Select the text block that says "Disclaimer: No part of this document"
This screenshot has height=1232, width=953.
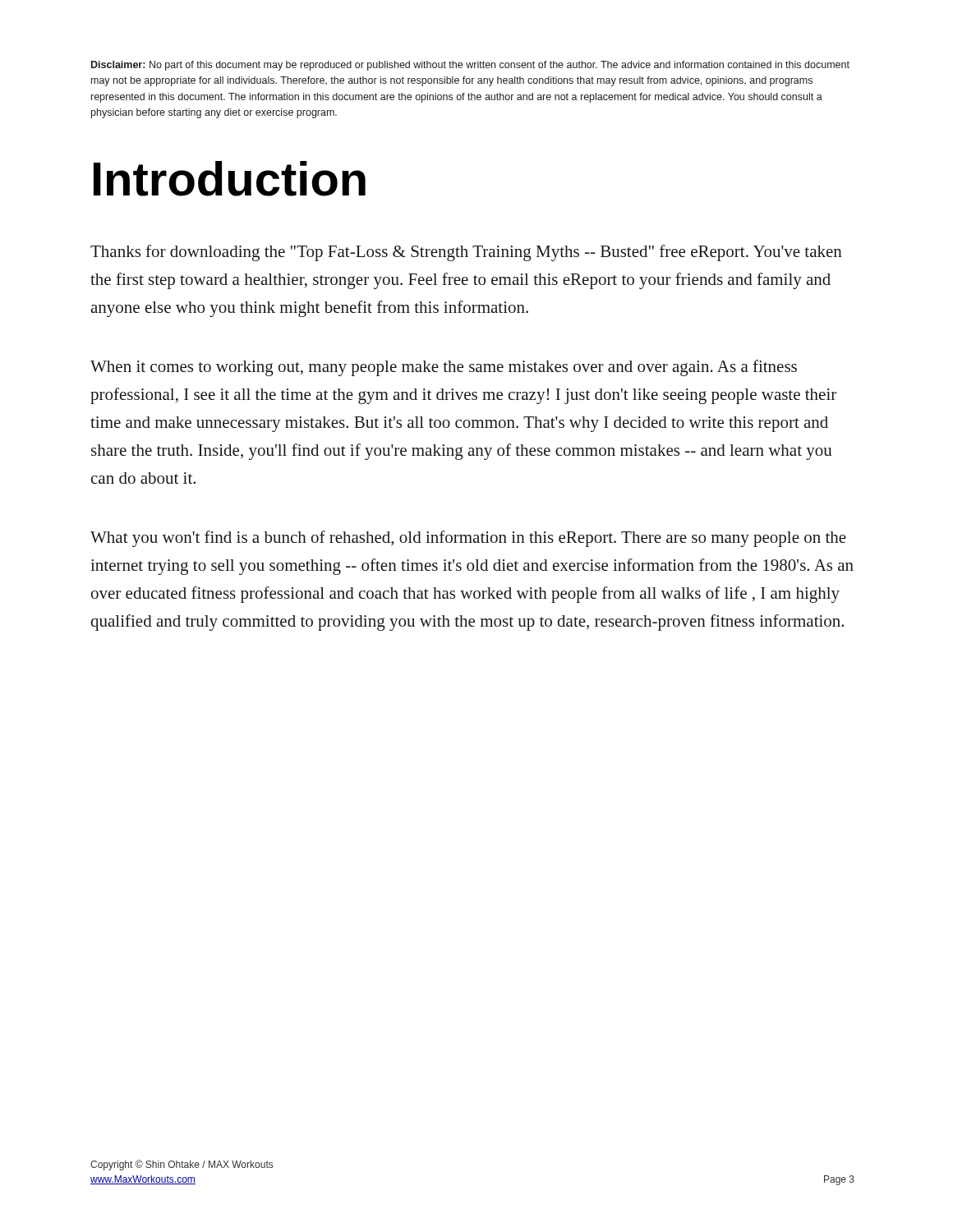470,89
